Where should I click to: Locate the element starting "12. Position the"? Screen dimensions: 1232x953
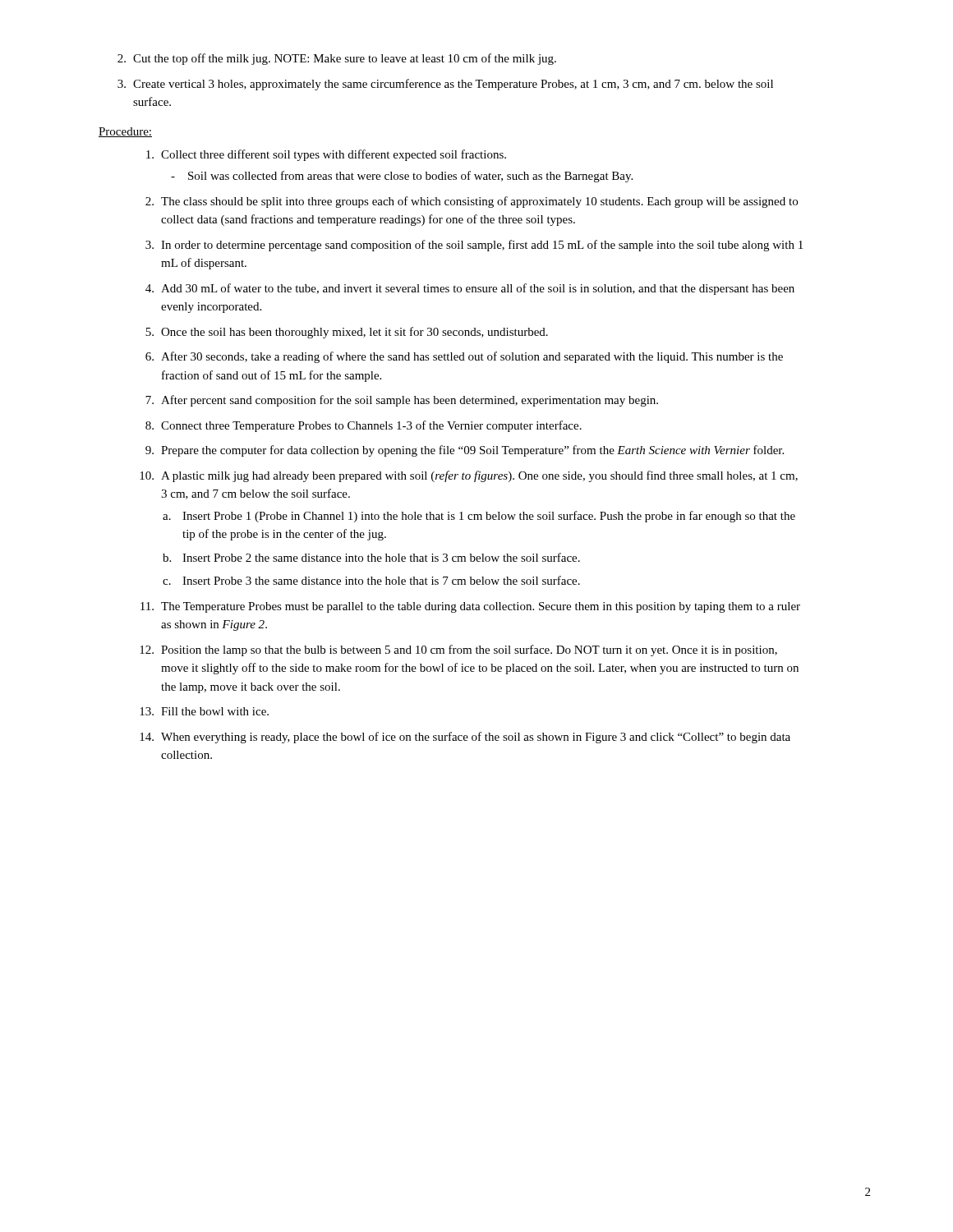click(x=466, y=668)
